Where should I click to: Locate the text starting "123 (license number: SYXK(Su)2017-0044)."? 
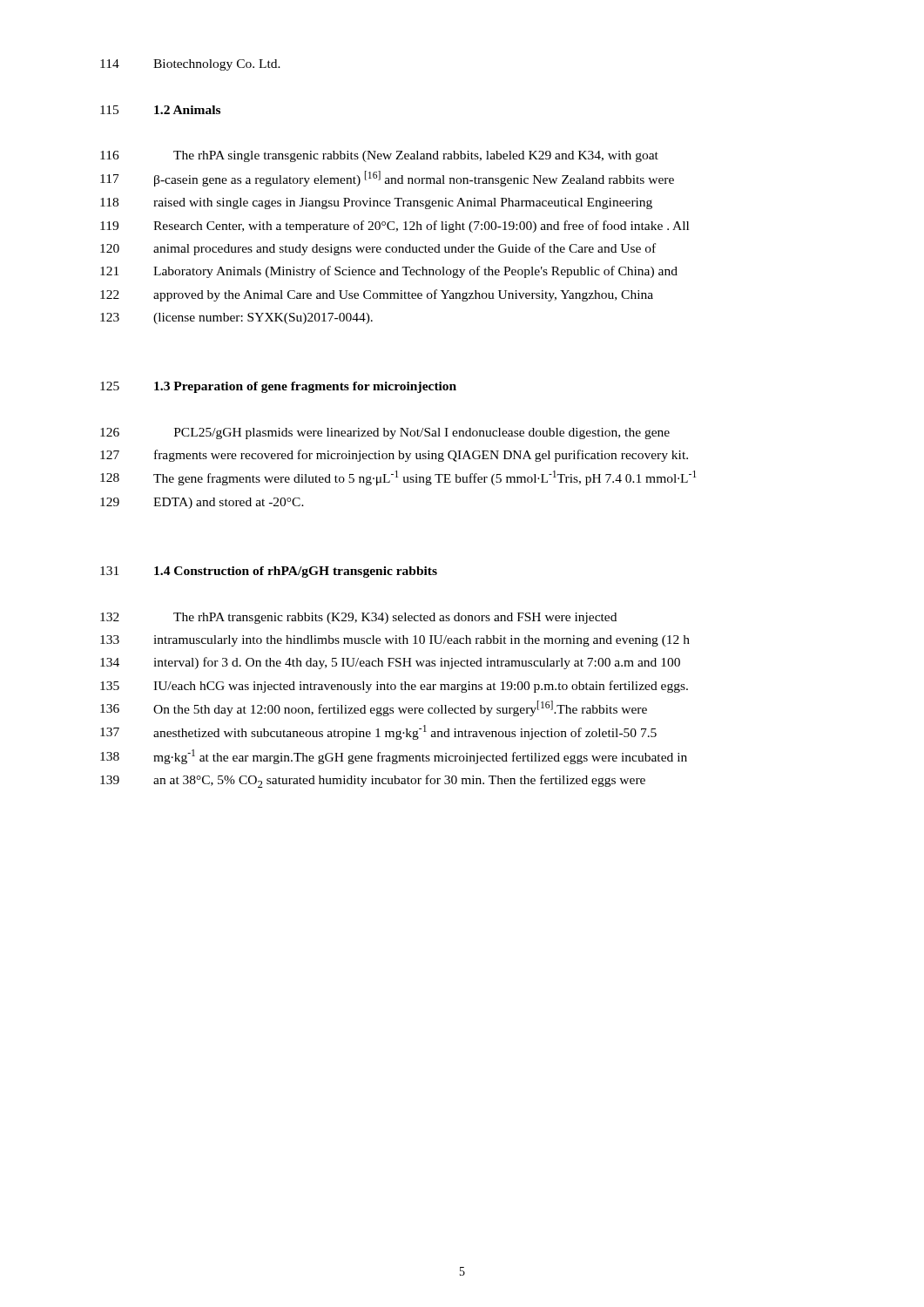[x=236, y=318]
